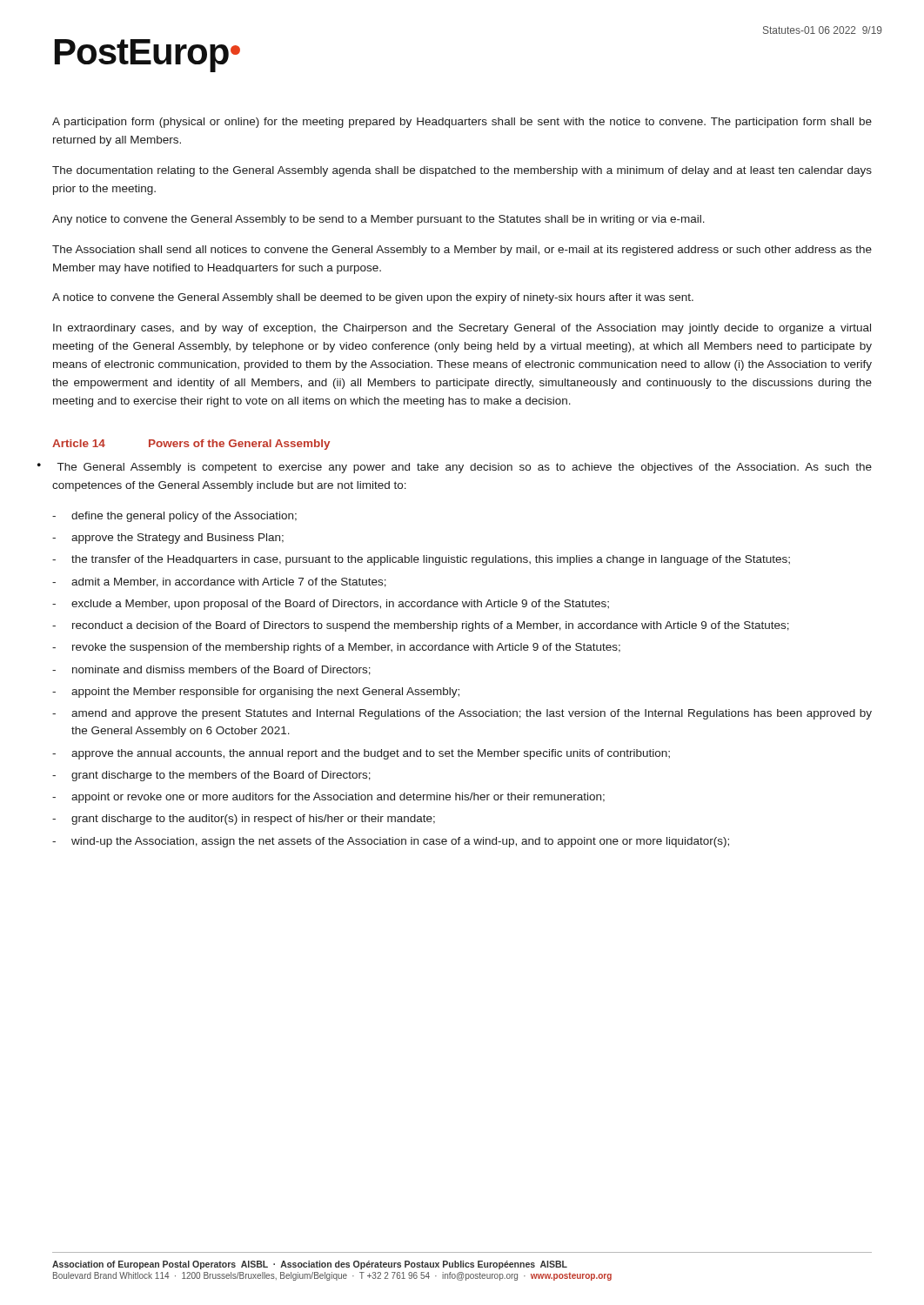Screen dimensions: 1305x924
Task: Click on the text block that says "In extraordinary cases,"
Action: click(x=462, y=364)
